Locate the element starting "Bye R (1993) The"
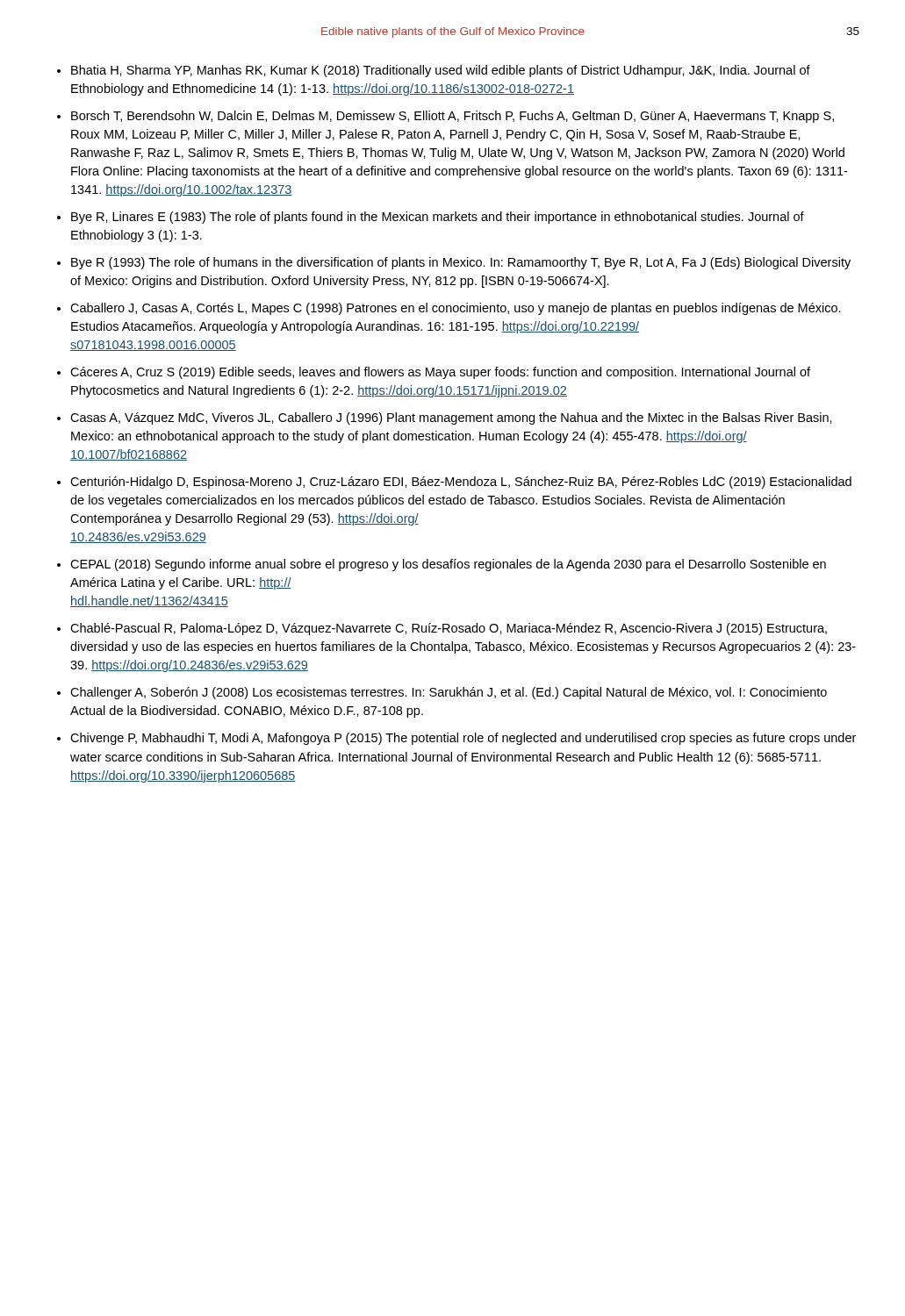 point(460,272)
